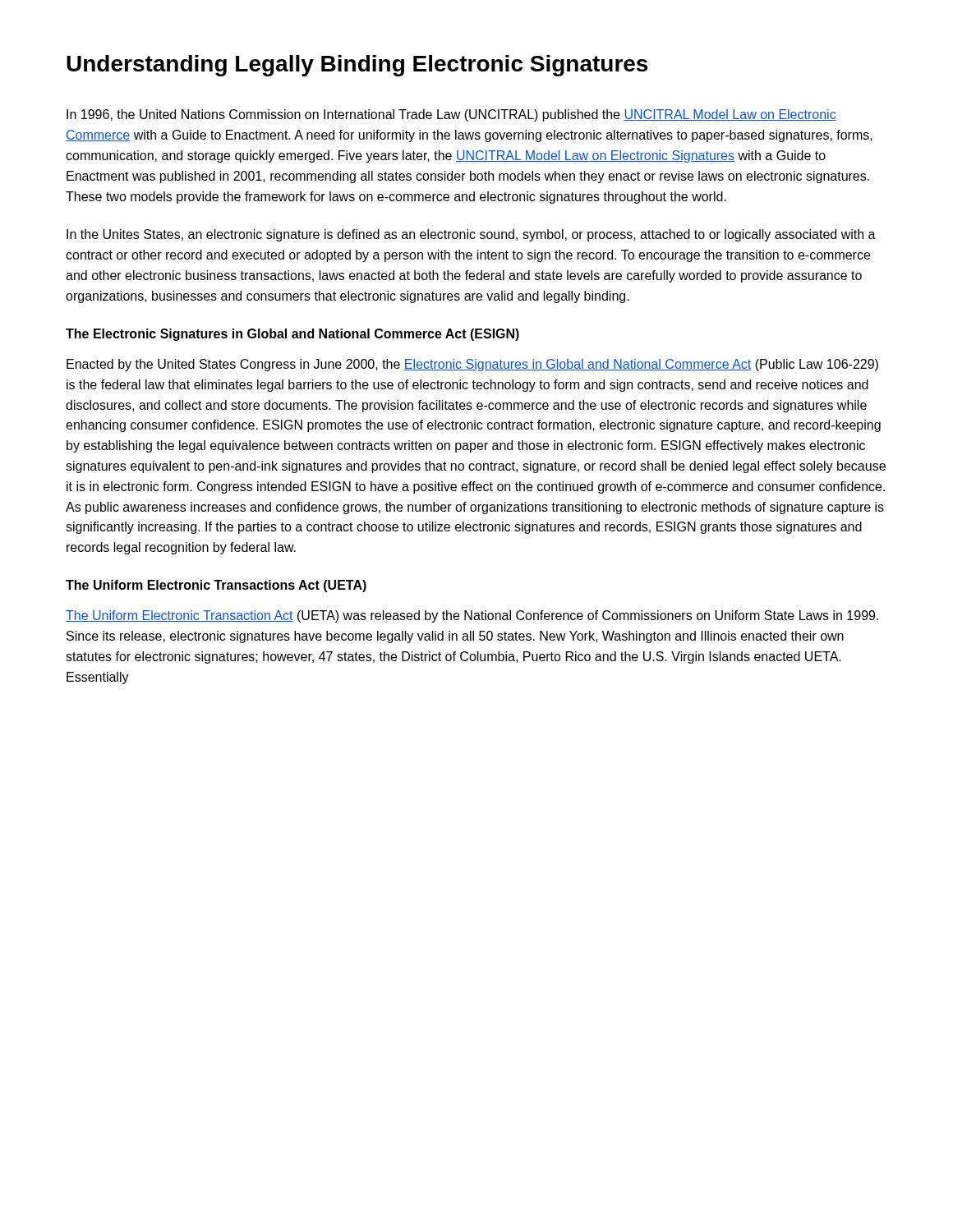Viewport: 953px width, 1232px height.
Task: Locate the text block with the text "The Uniform Electronic Transaction Act (UETA) was"
Action: tap(473, 646)
